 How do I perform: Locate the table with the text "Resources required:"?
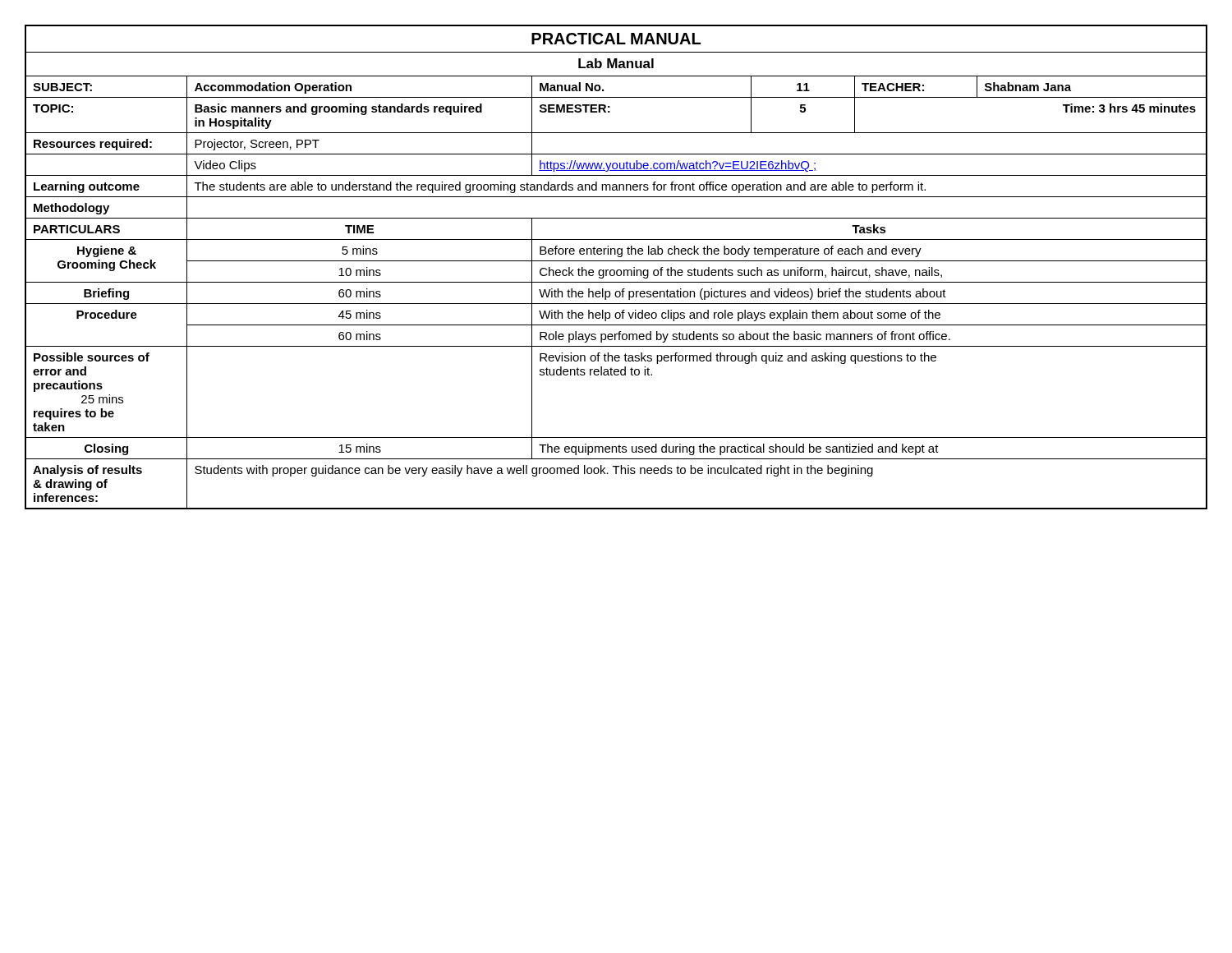(x=616, y=267)
